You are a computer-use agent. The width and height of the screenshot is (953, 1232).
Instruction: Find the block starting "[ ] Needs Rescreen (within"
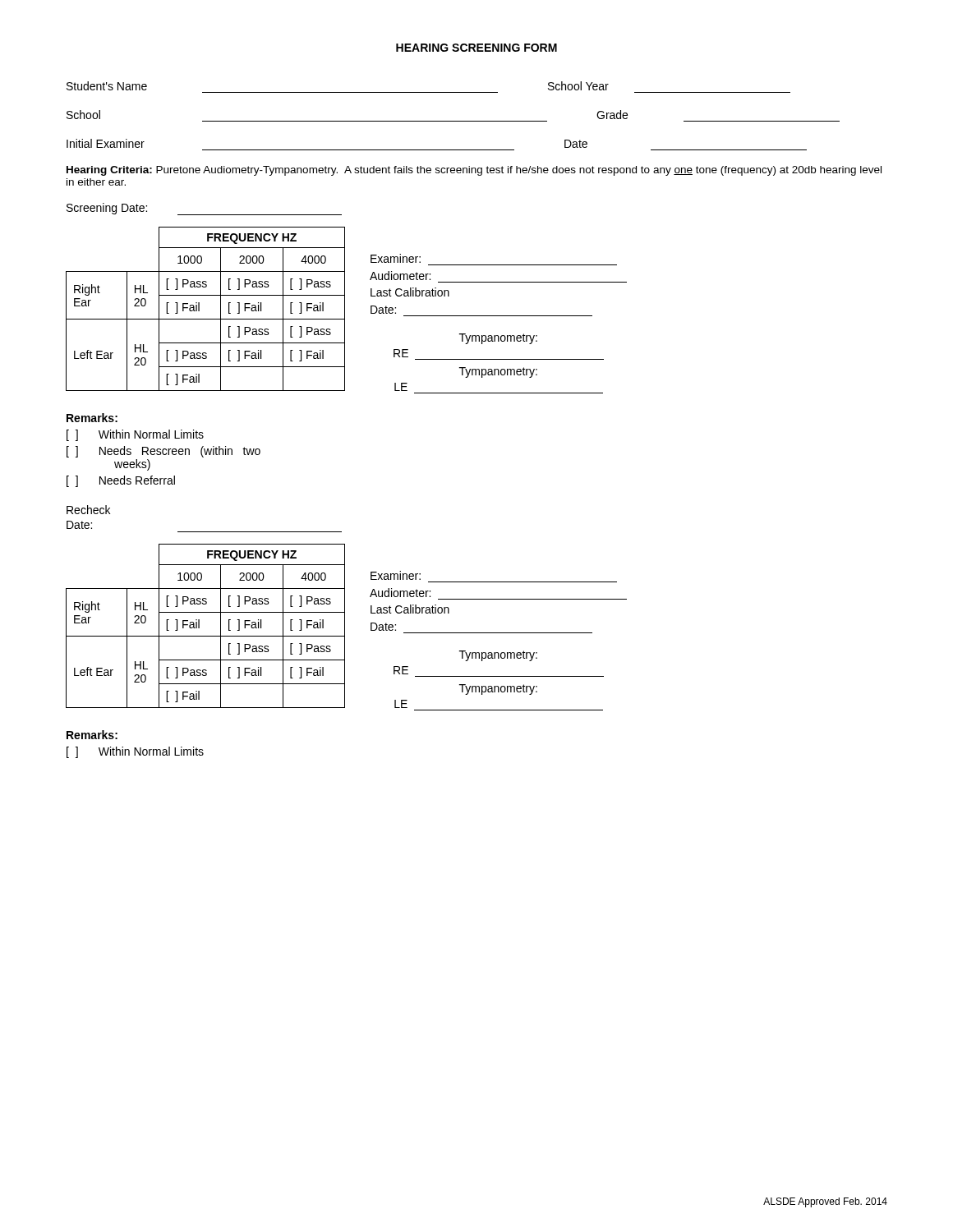pyautogui.click(x=163, y=458)
